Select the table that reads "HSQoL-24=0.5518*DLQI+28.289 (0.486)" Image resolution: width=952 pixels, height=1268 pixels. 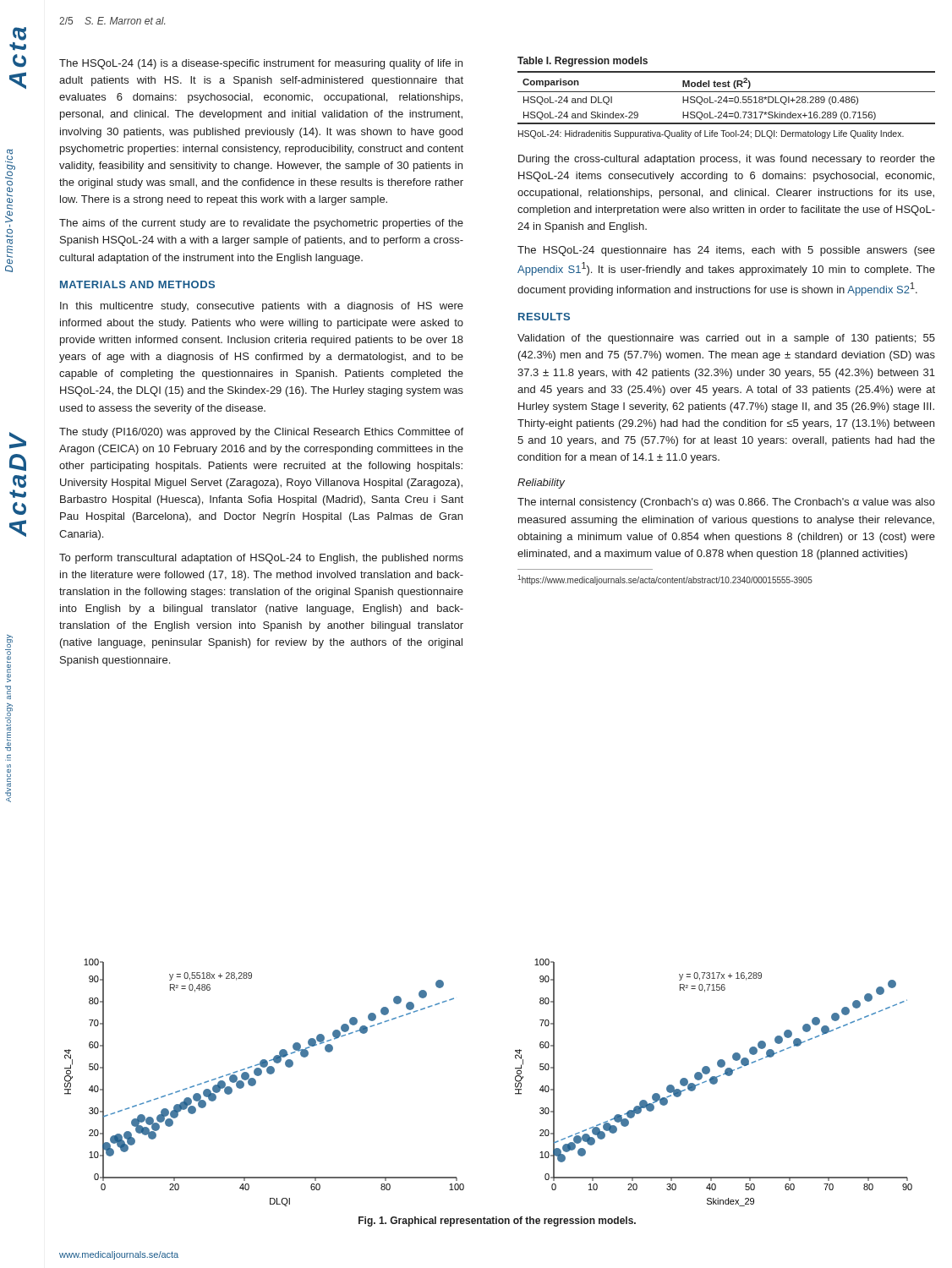(x=726, y=97)
